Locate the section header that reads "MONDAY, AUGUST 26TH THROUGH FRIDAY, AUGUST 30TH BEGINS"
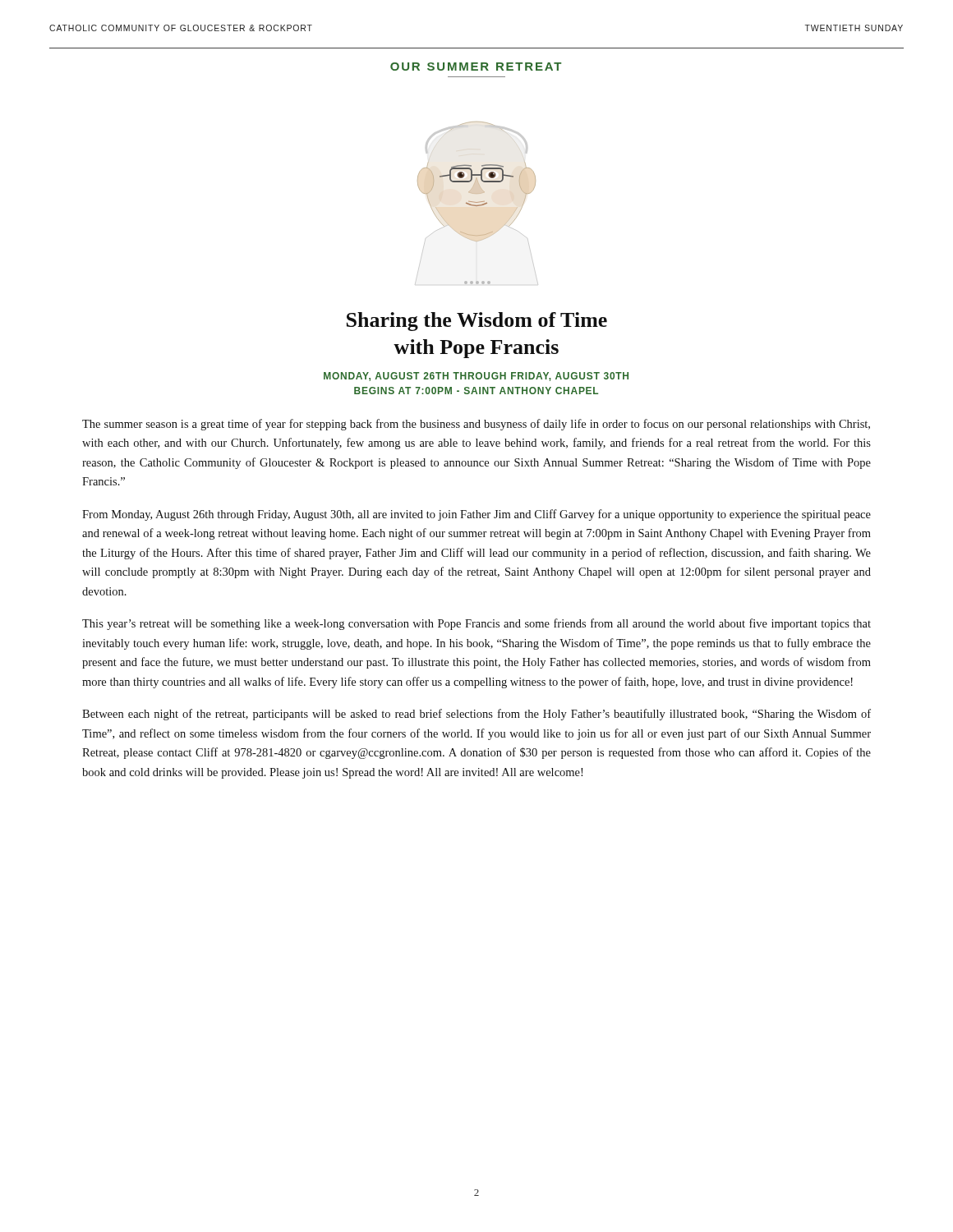Viewport: 953px width, 1232px height. [476, 384]
